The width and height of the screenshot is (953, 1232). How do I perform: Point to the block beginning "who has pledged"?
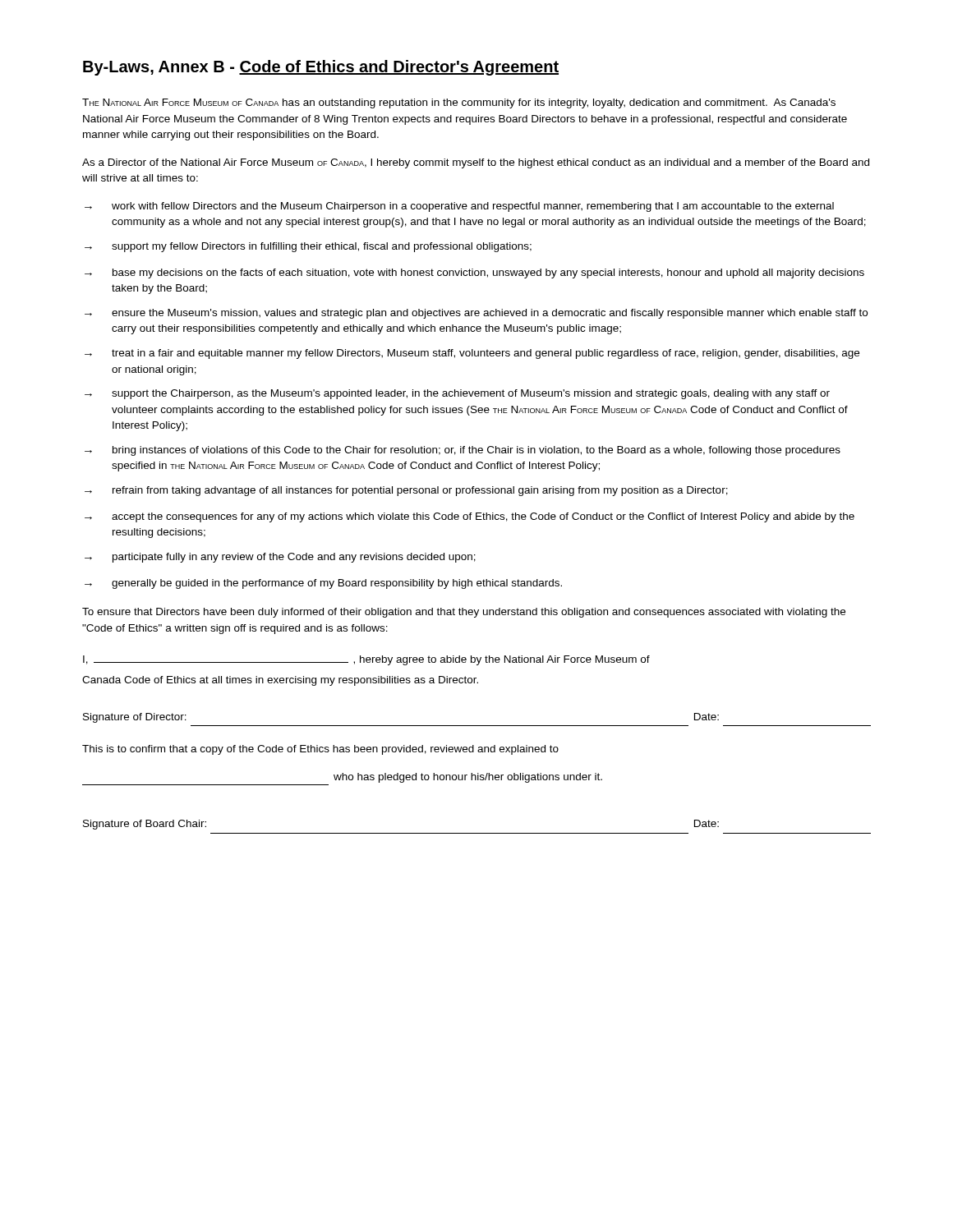tap(476, 777)
